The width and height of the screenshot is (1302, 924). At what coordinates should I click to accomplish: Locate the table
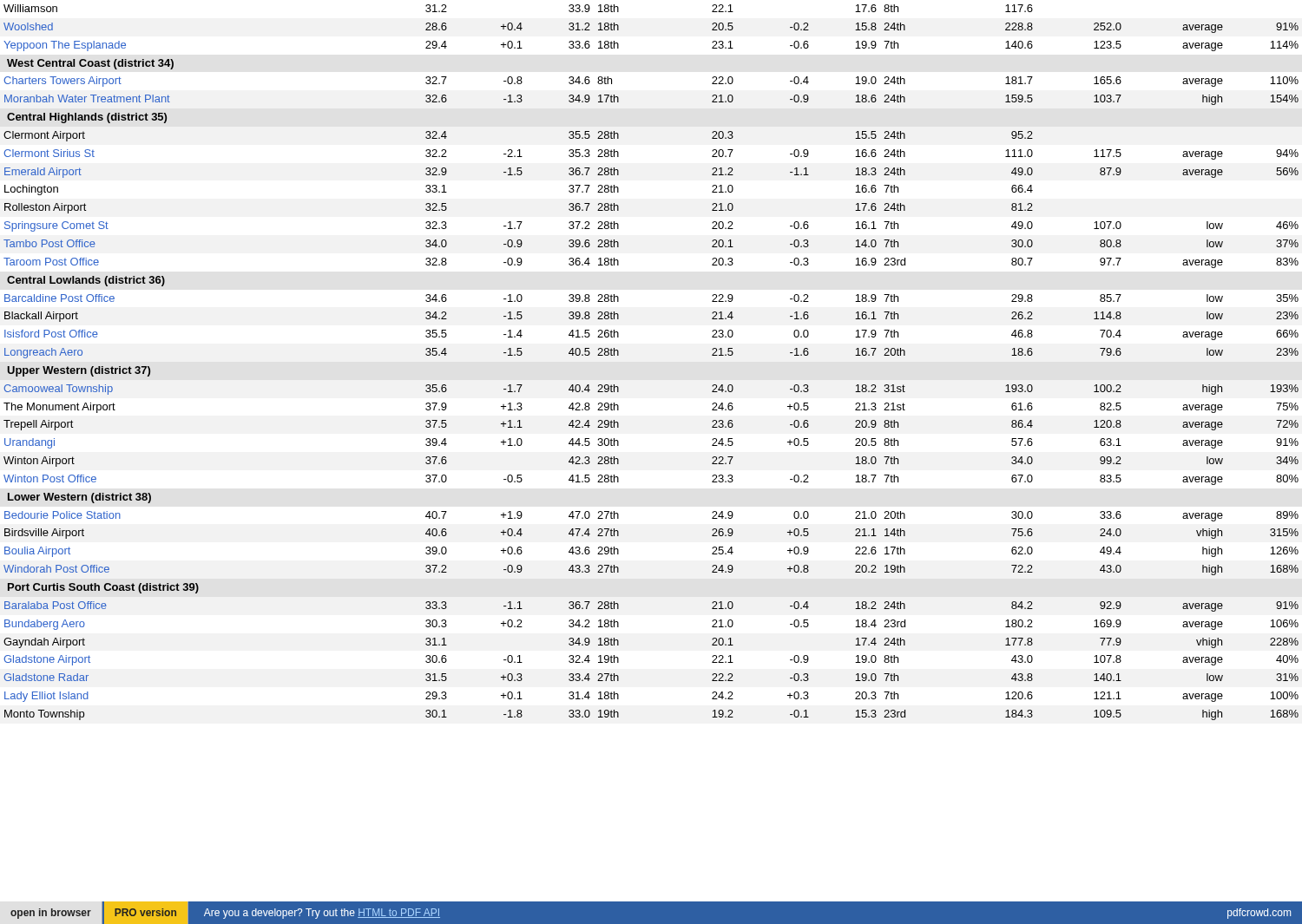(x=651, y=362)
